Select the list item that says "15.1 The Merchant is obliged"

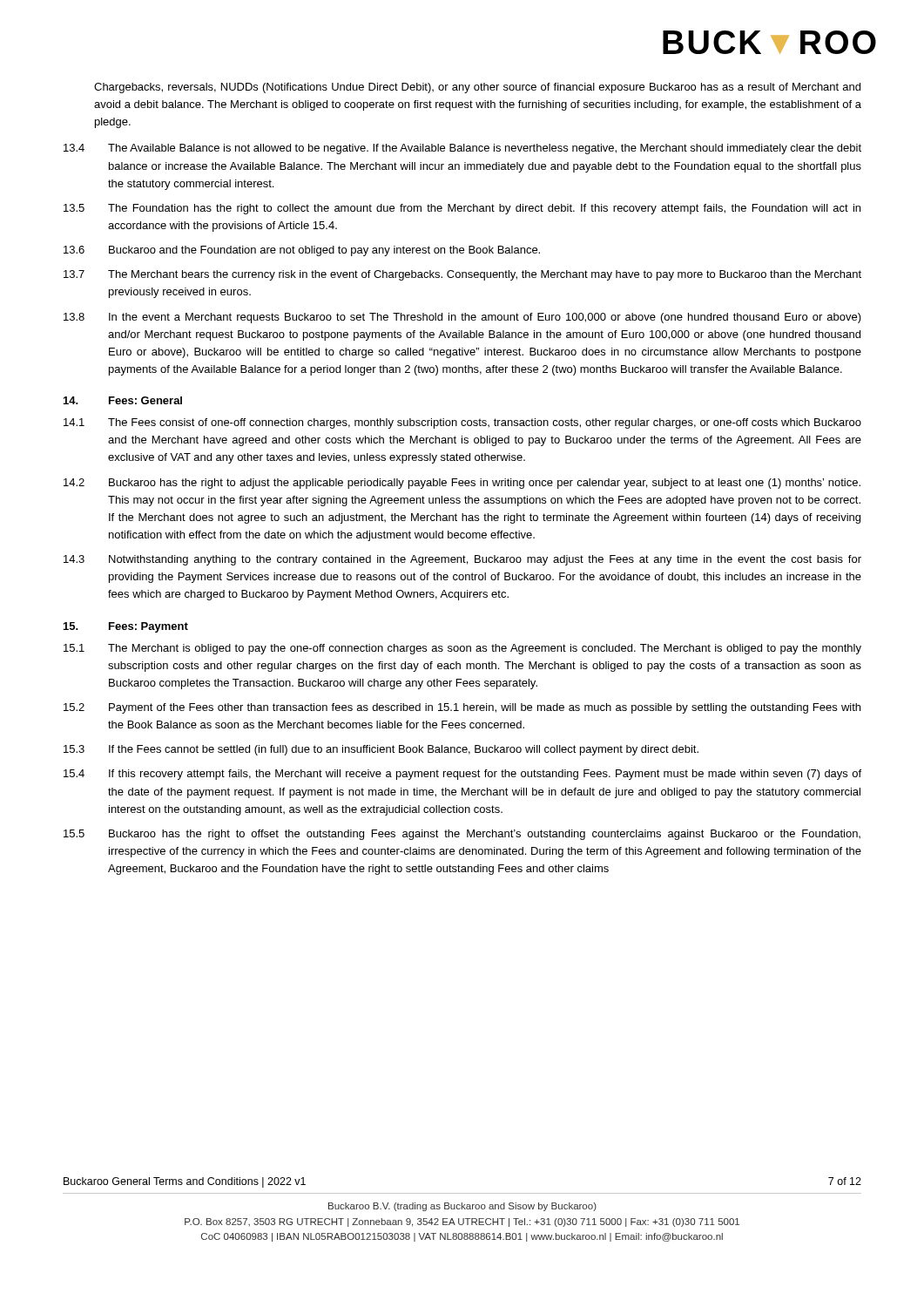pos(462,665)
